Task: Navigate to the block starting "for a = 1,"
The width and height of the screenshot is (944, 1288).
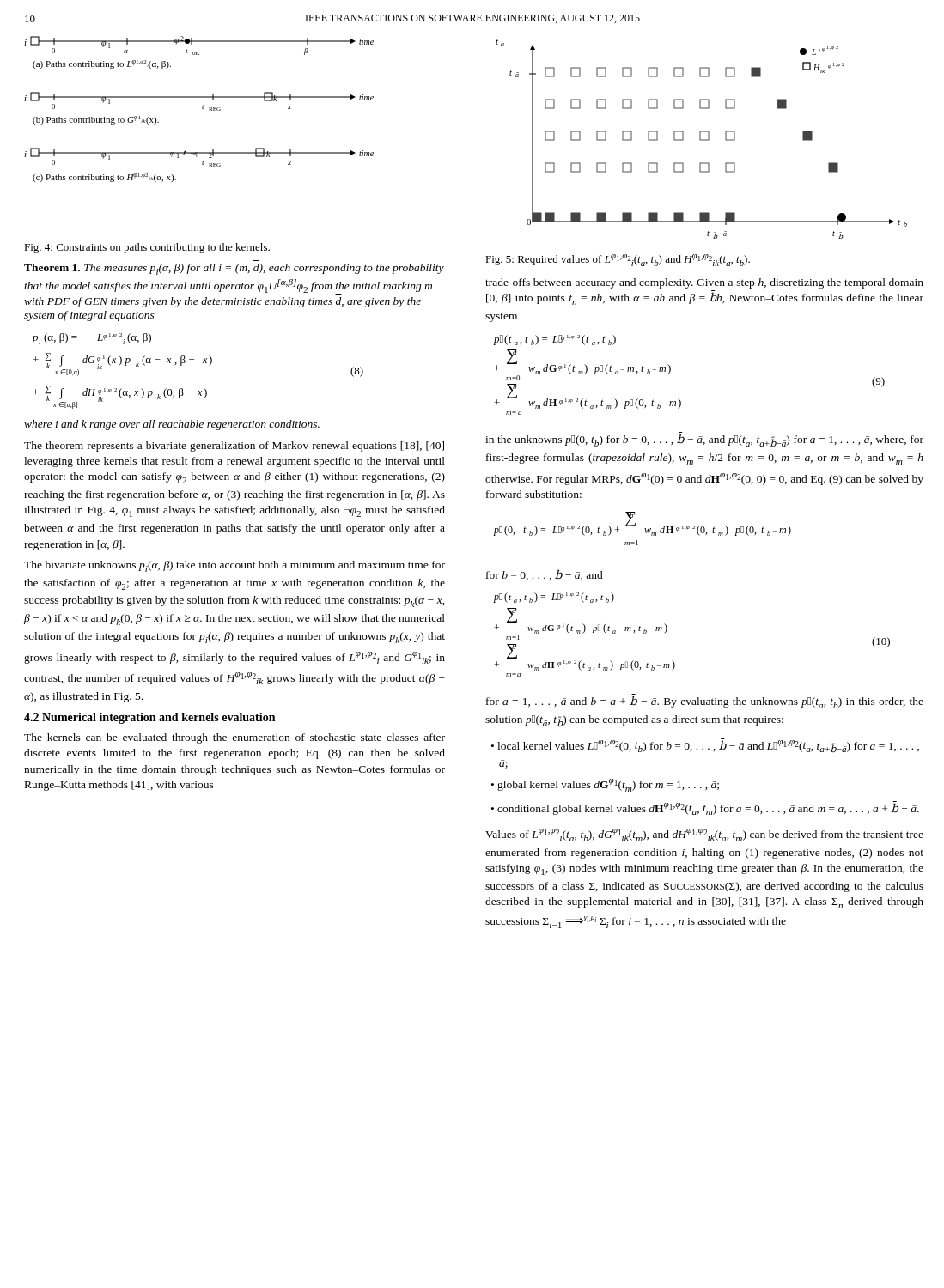Action: click(x=704, y=711)
